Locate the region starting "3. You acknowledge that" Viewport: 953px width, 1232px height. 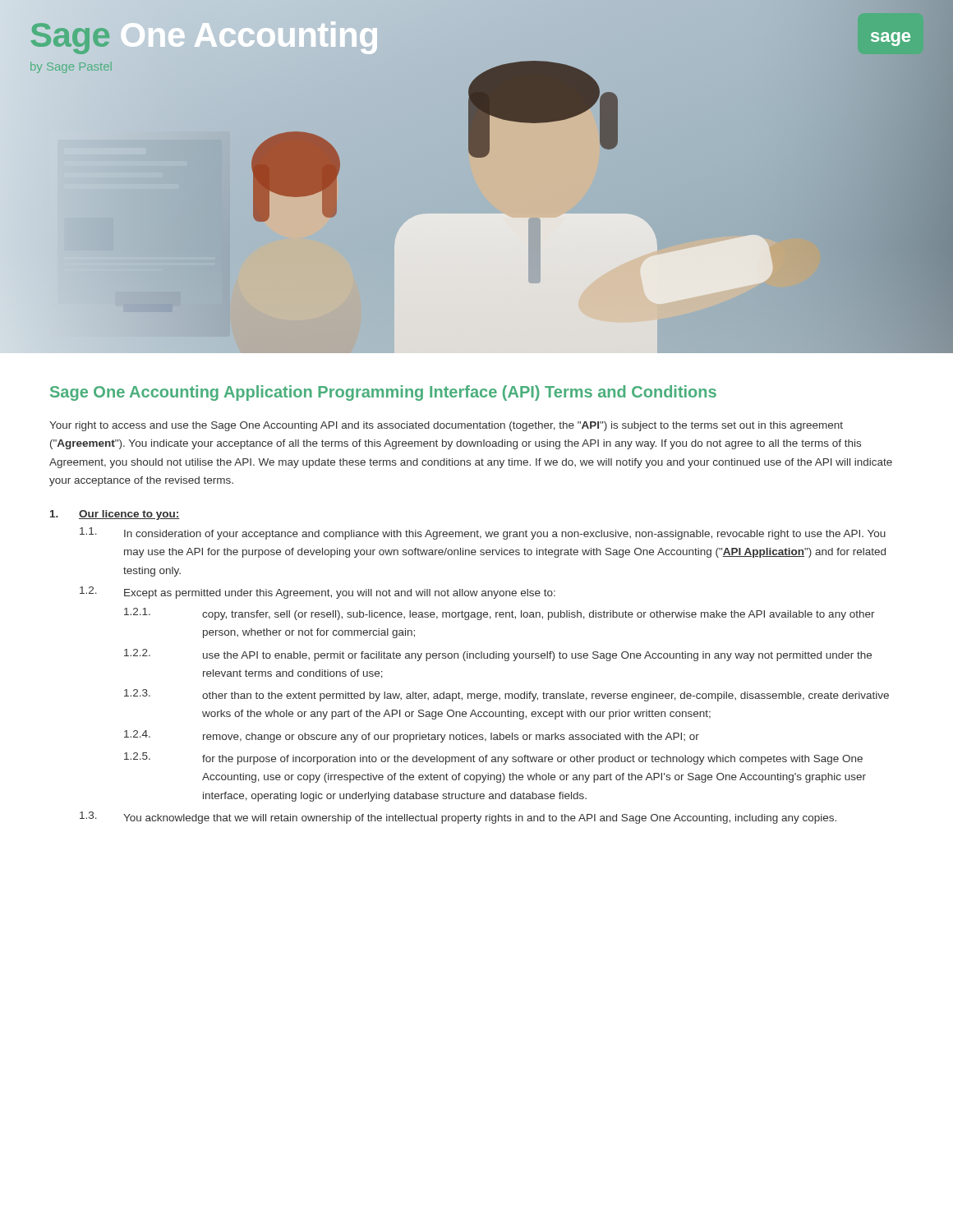(476, 818)
